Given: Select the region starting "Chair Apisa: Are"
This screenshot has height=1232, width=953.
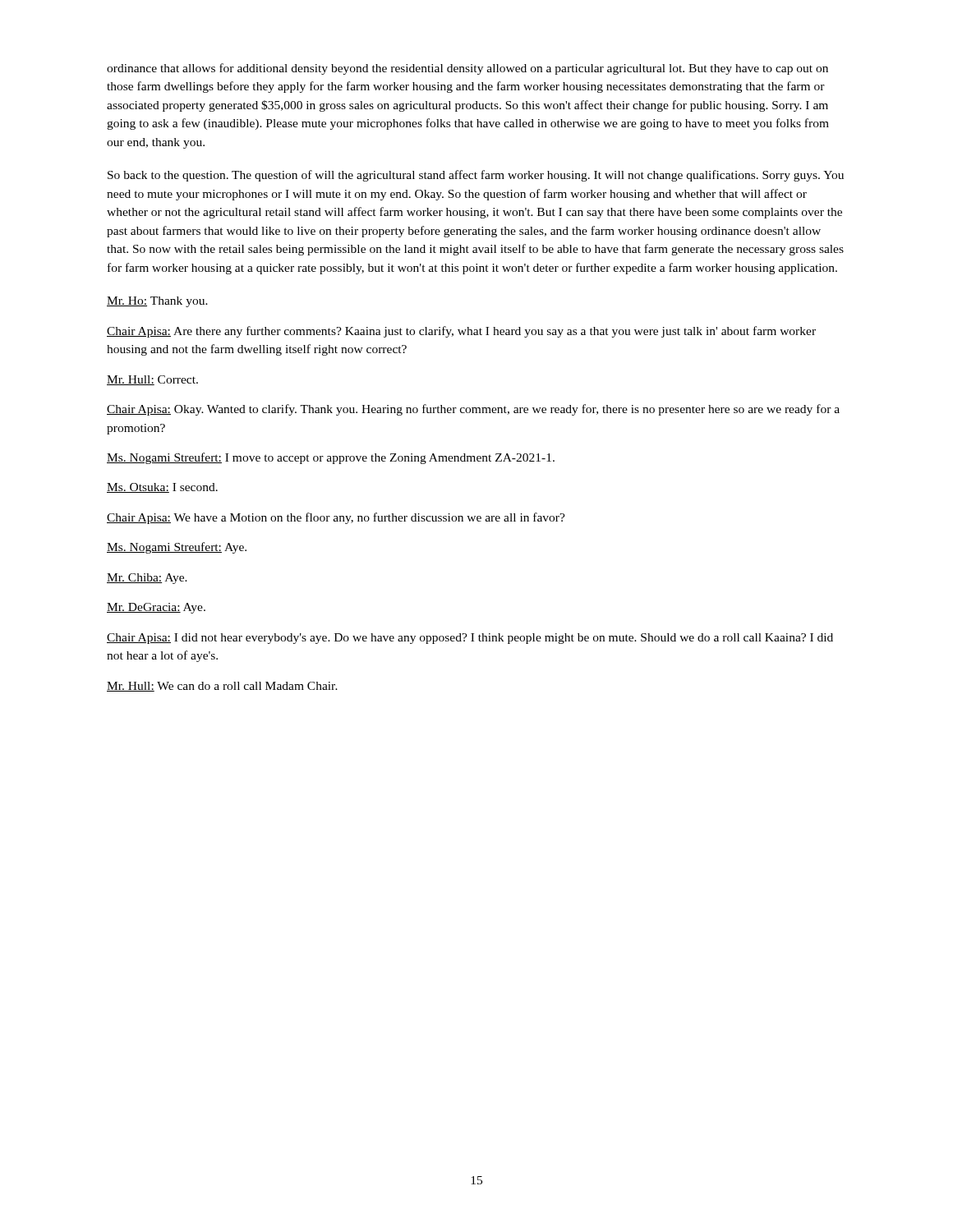Looking at the screenshot, I should click(x=461, y=339).
